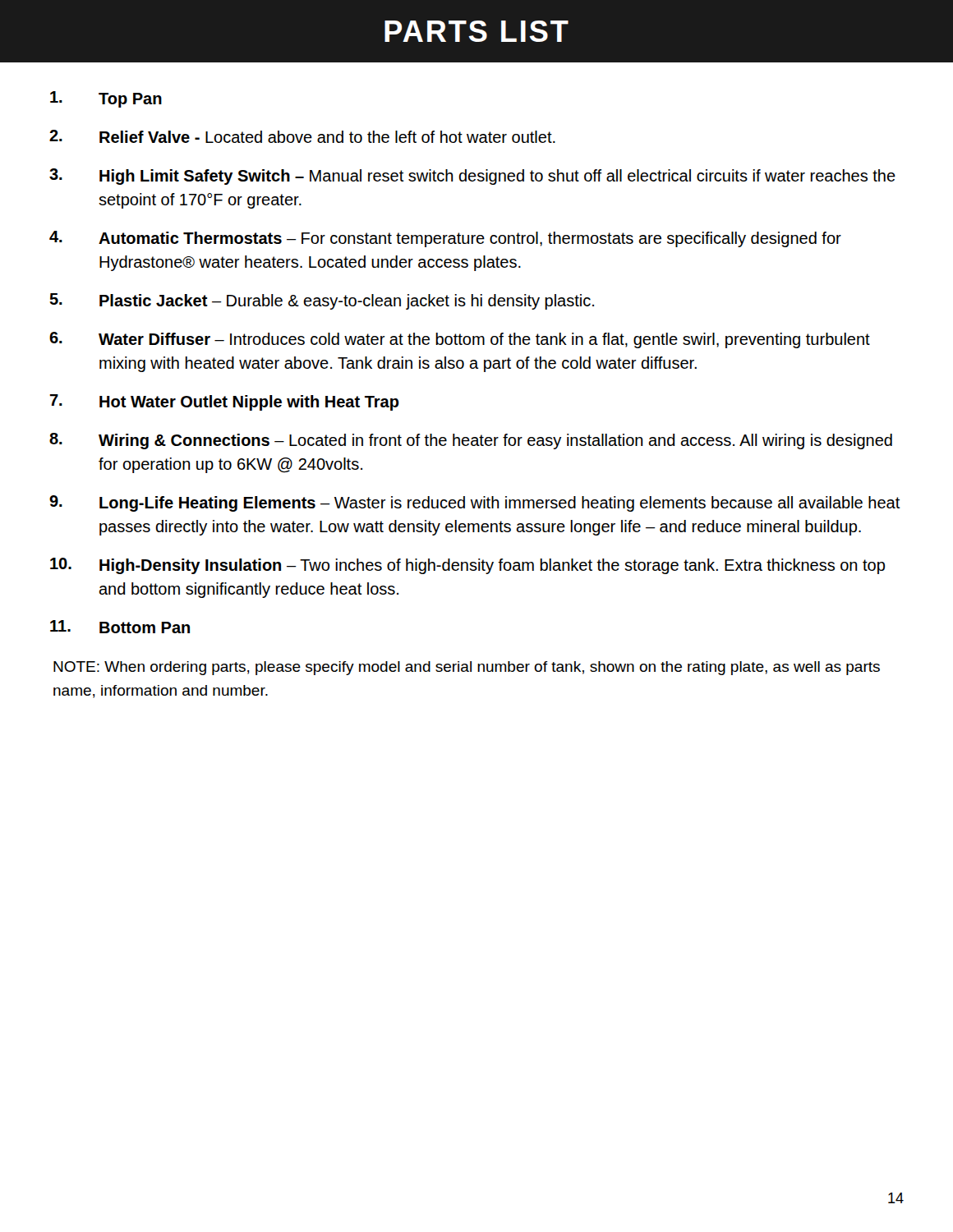Navigate to the element starting "8. Wiring &"
953x1232 pixels.
click(x=476, y=453)
